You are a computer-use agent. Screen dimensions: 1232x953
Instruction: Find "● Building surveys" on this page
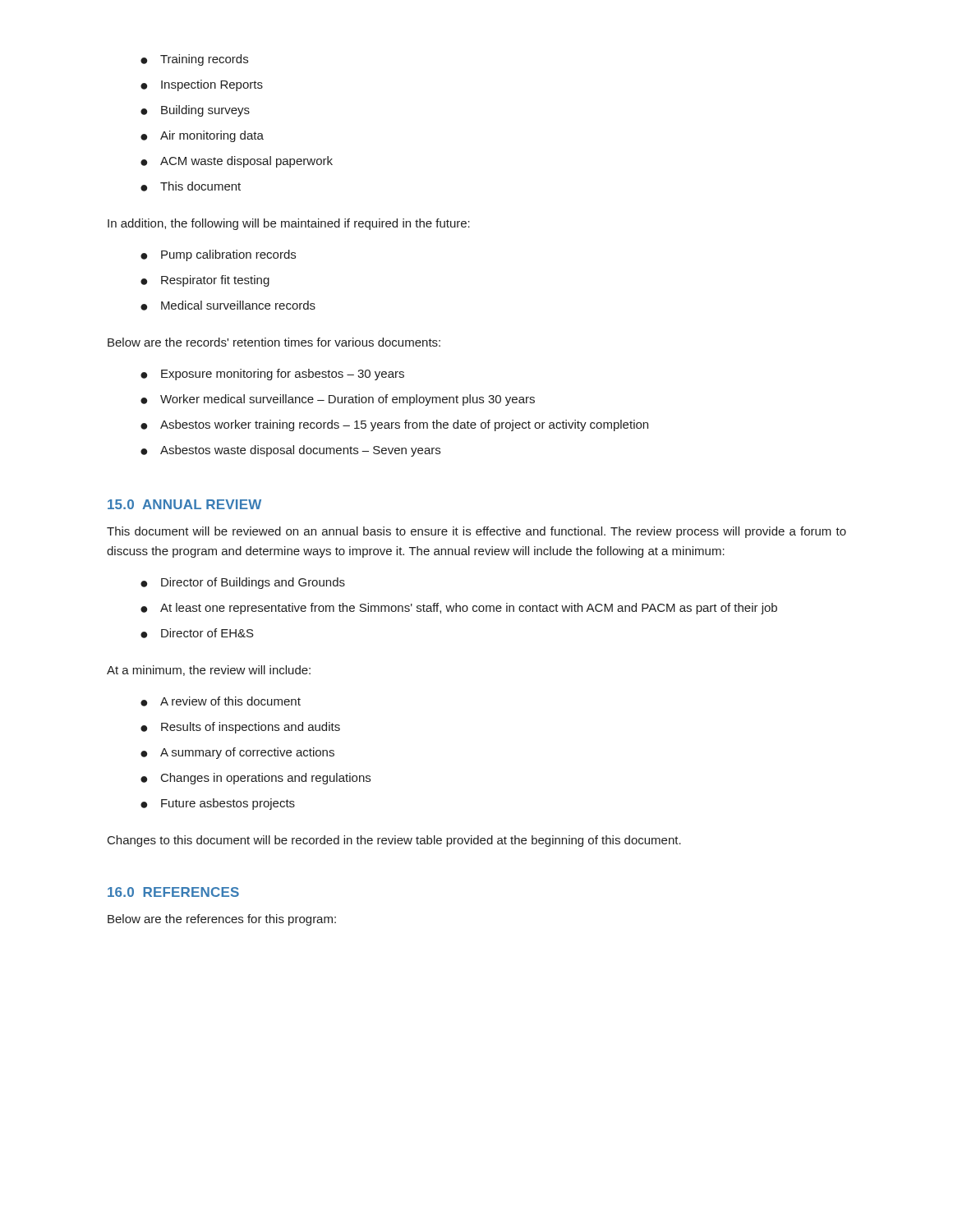click(x=195, y=111)
